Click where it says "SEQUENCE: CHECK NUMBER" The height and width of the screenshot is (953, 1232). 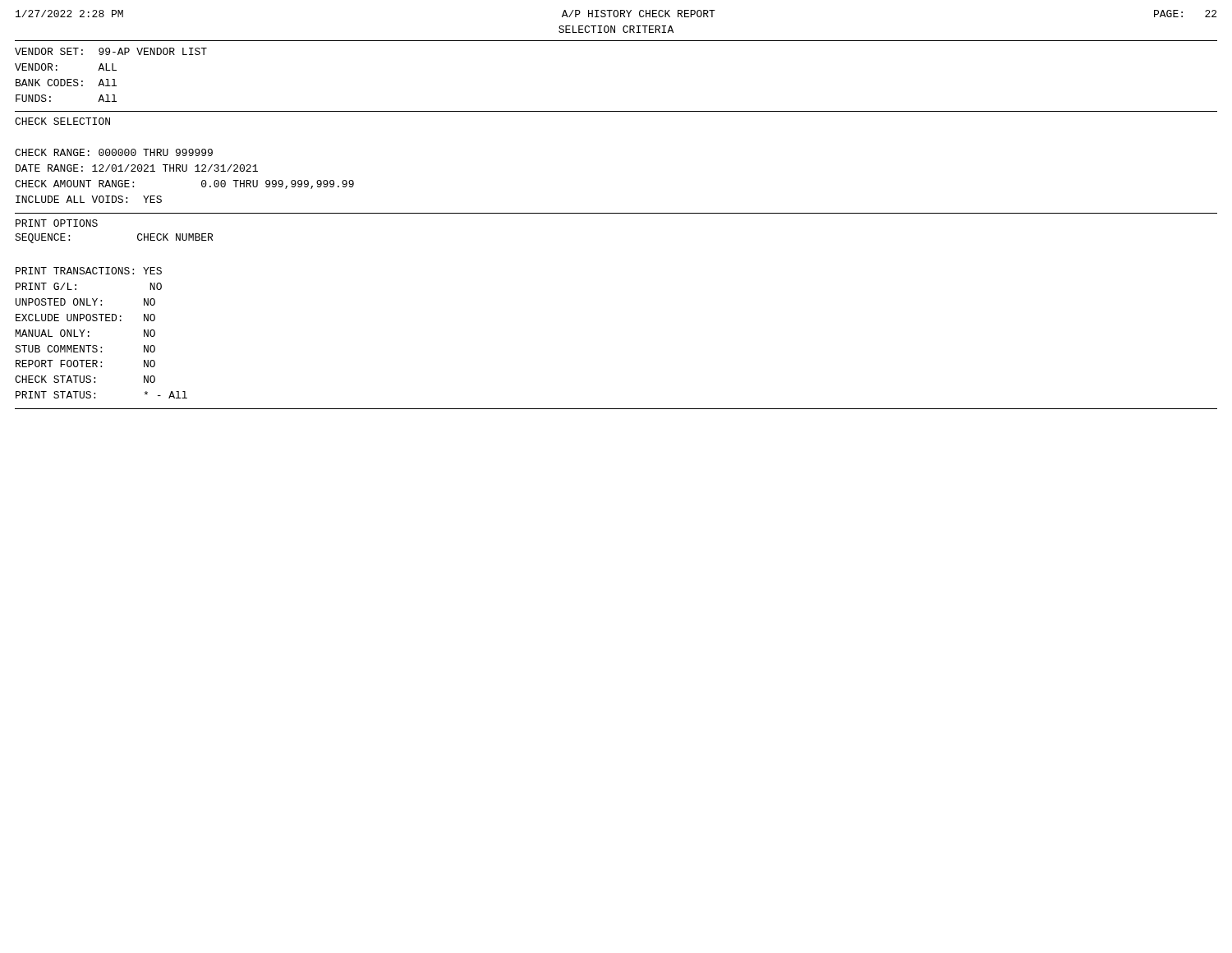44,237
